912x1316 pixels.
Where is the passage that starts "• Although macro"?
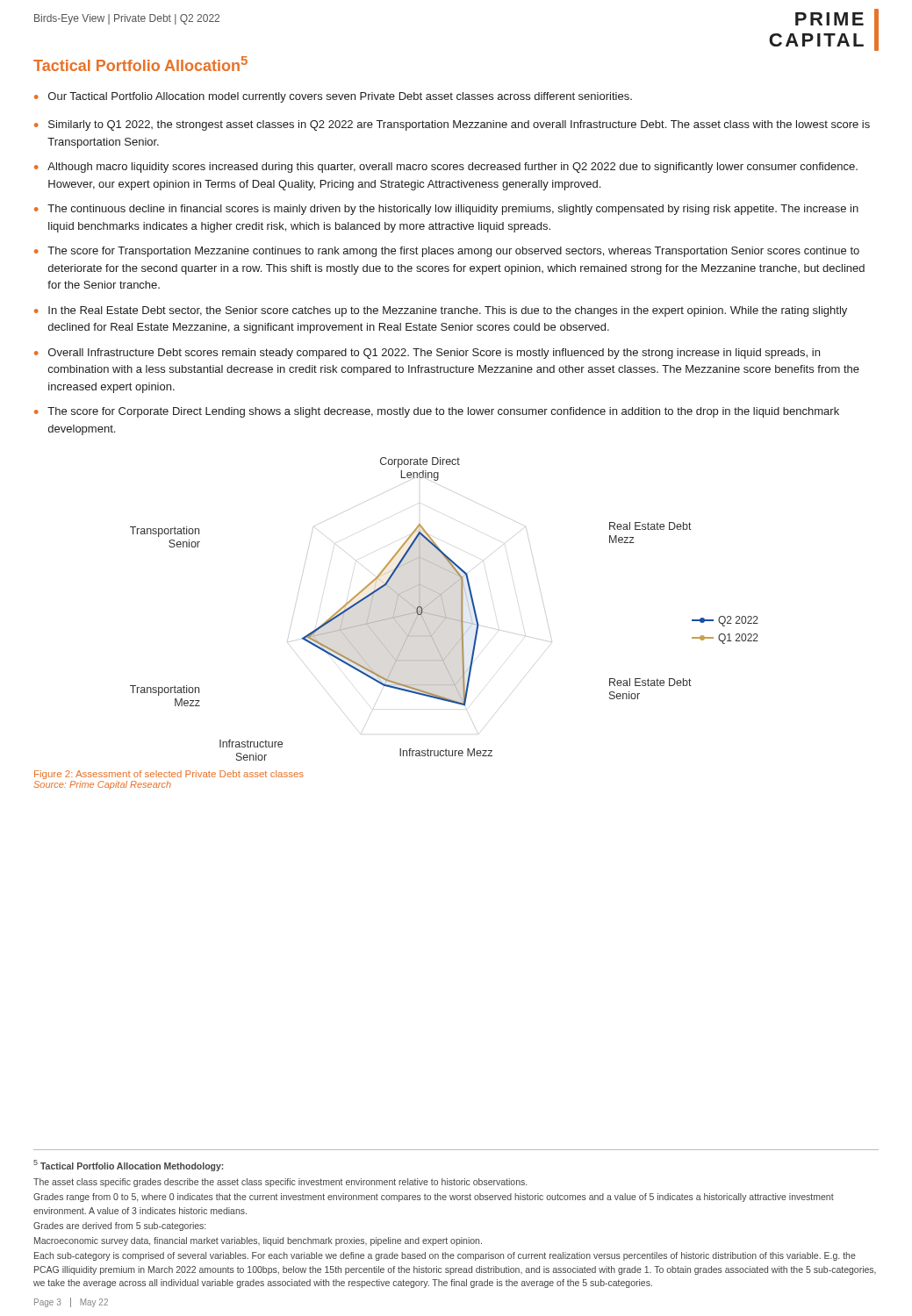tap(456, 175)
